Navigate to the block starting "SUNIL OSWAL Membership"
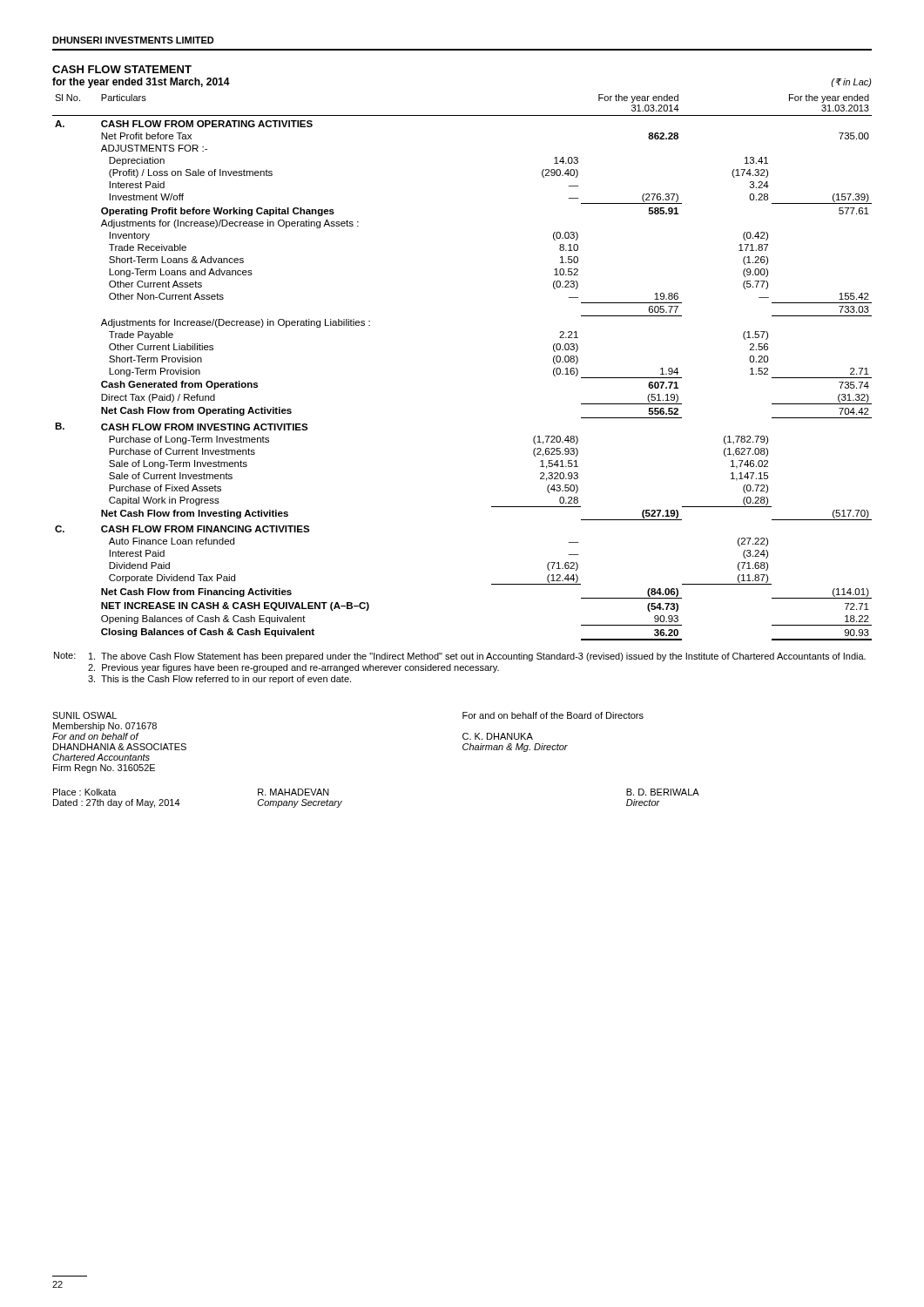The image size is (924, 1307). point(120,741)
